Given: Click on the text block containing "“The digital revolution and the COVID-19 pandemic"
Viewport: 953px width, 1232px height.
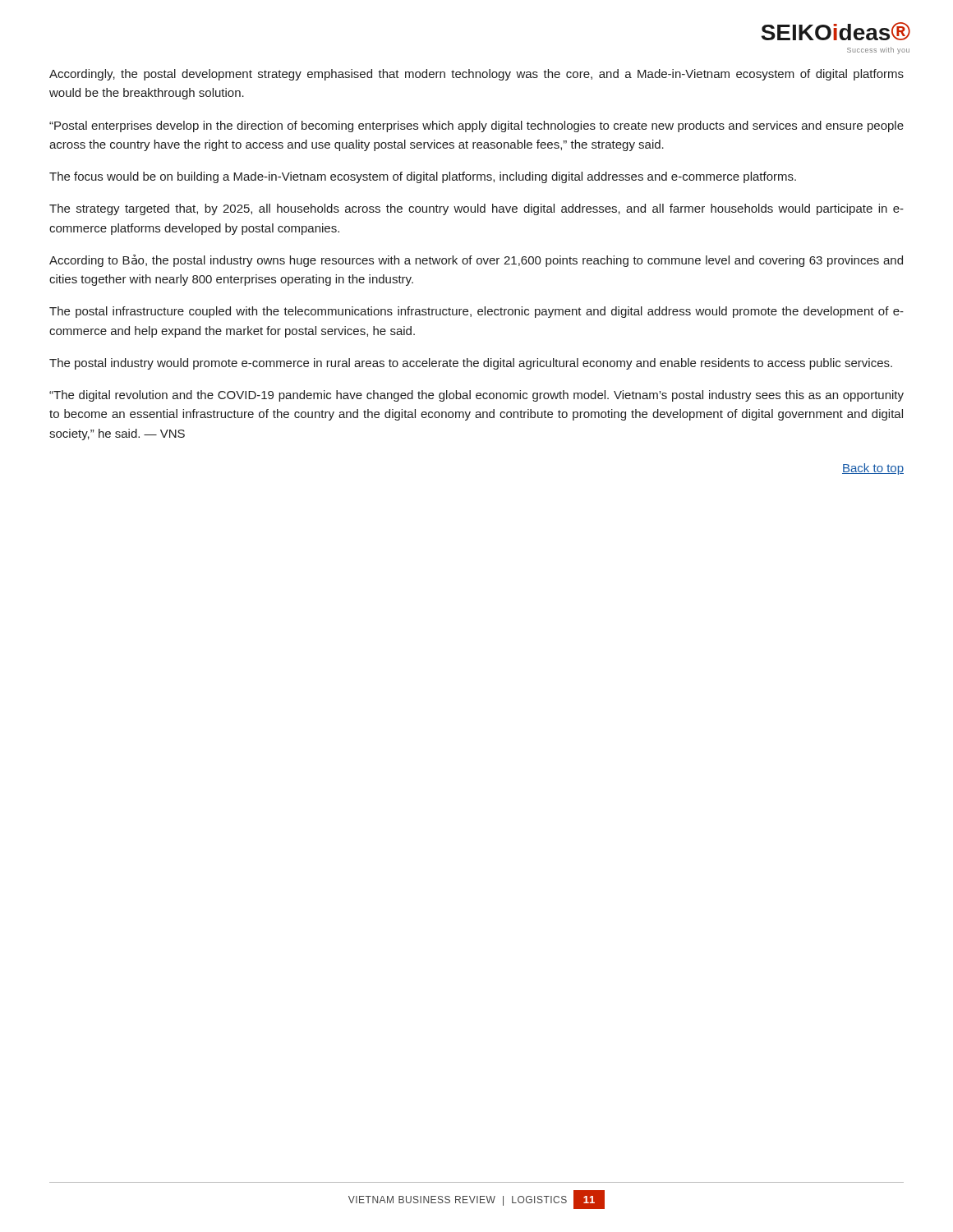Looking at the screenshot, I should click(476, 414).
